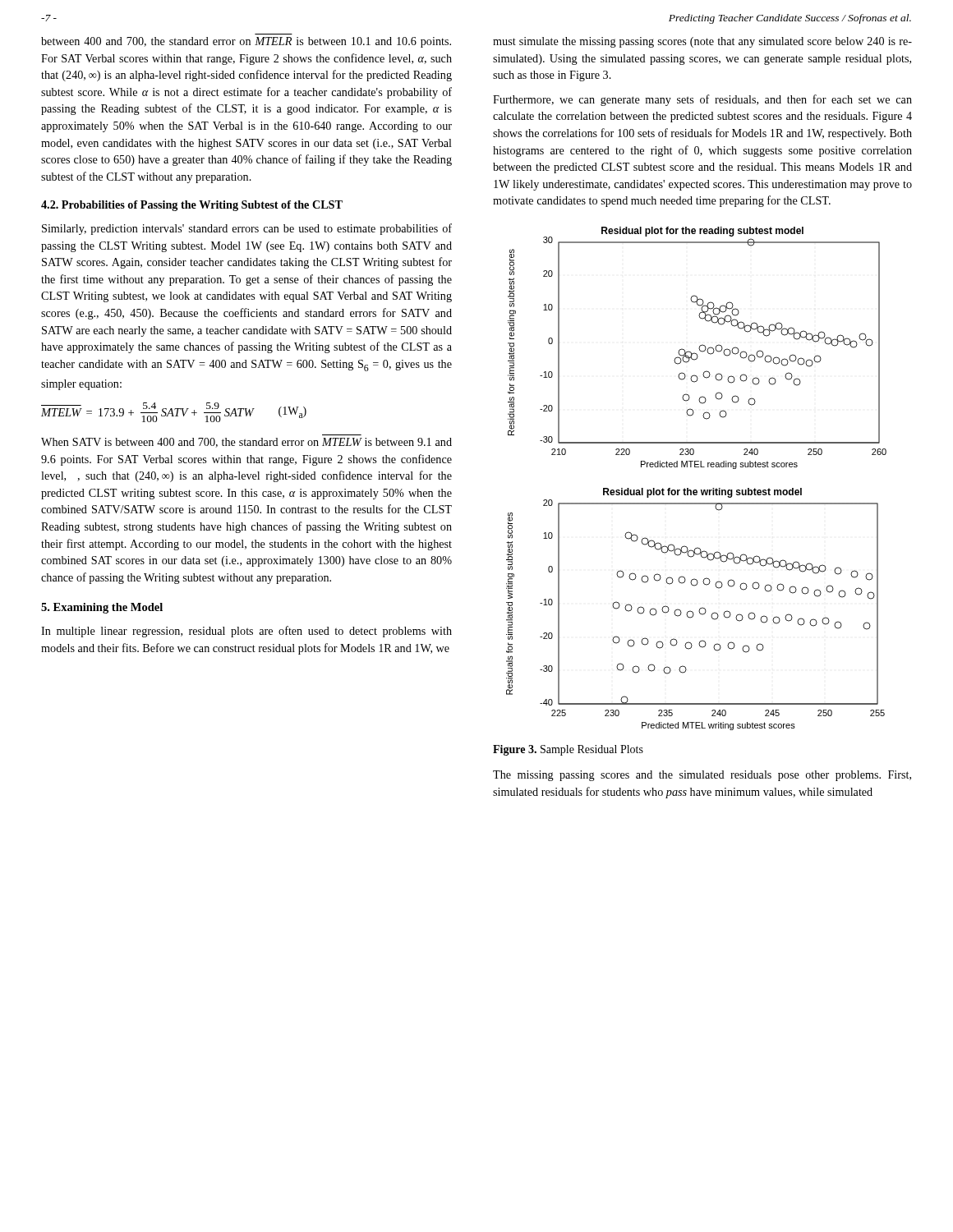Click on the text block with the text "In multiple linear regression, residual plots are often"
The height and width of the screenshot is (1232, 953).
pos(246,640)
